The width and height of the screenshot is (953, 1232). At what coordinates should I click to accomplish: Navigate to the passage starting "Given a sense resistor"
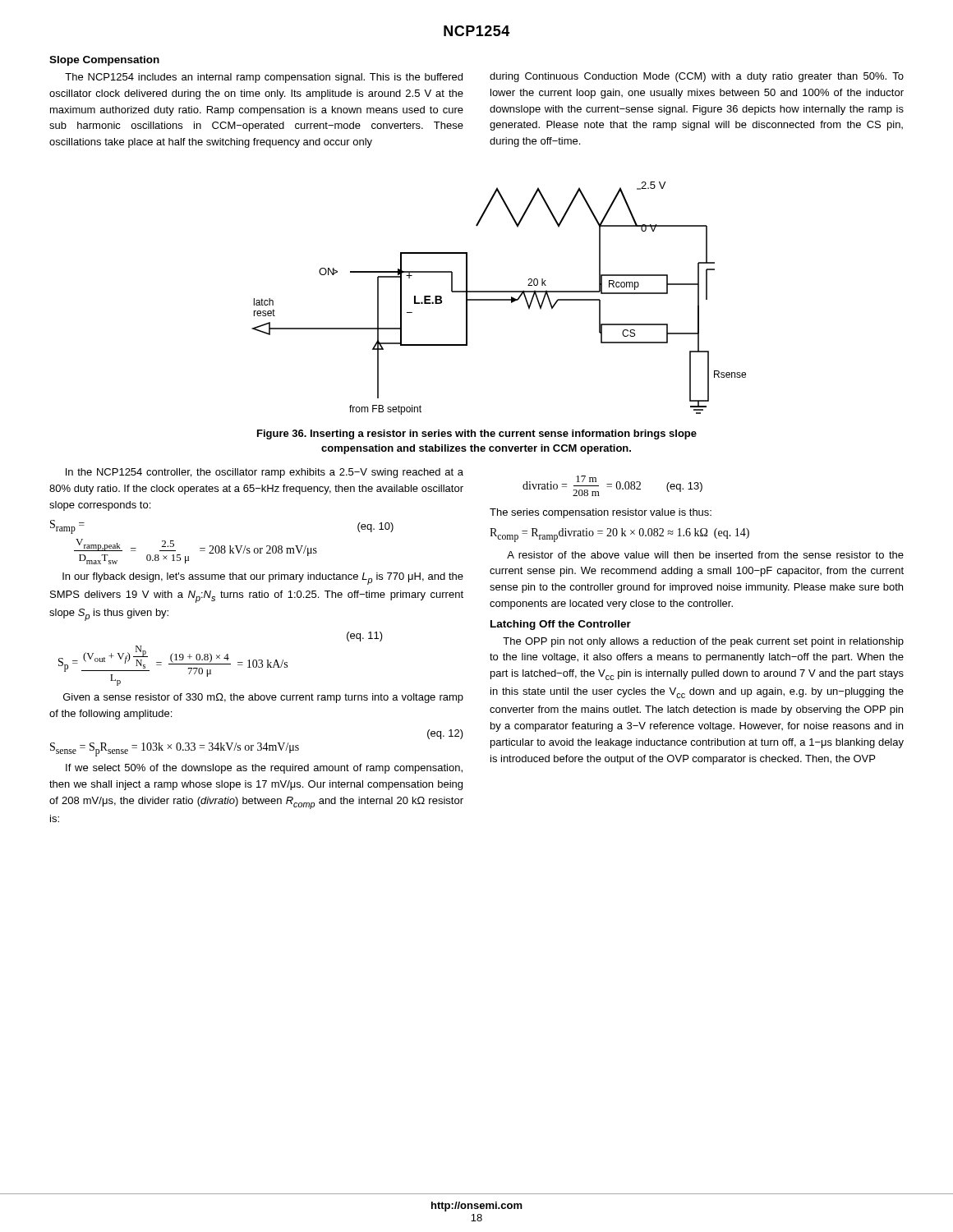[256, 705]
